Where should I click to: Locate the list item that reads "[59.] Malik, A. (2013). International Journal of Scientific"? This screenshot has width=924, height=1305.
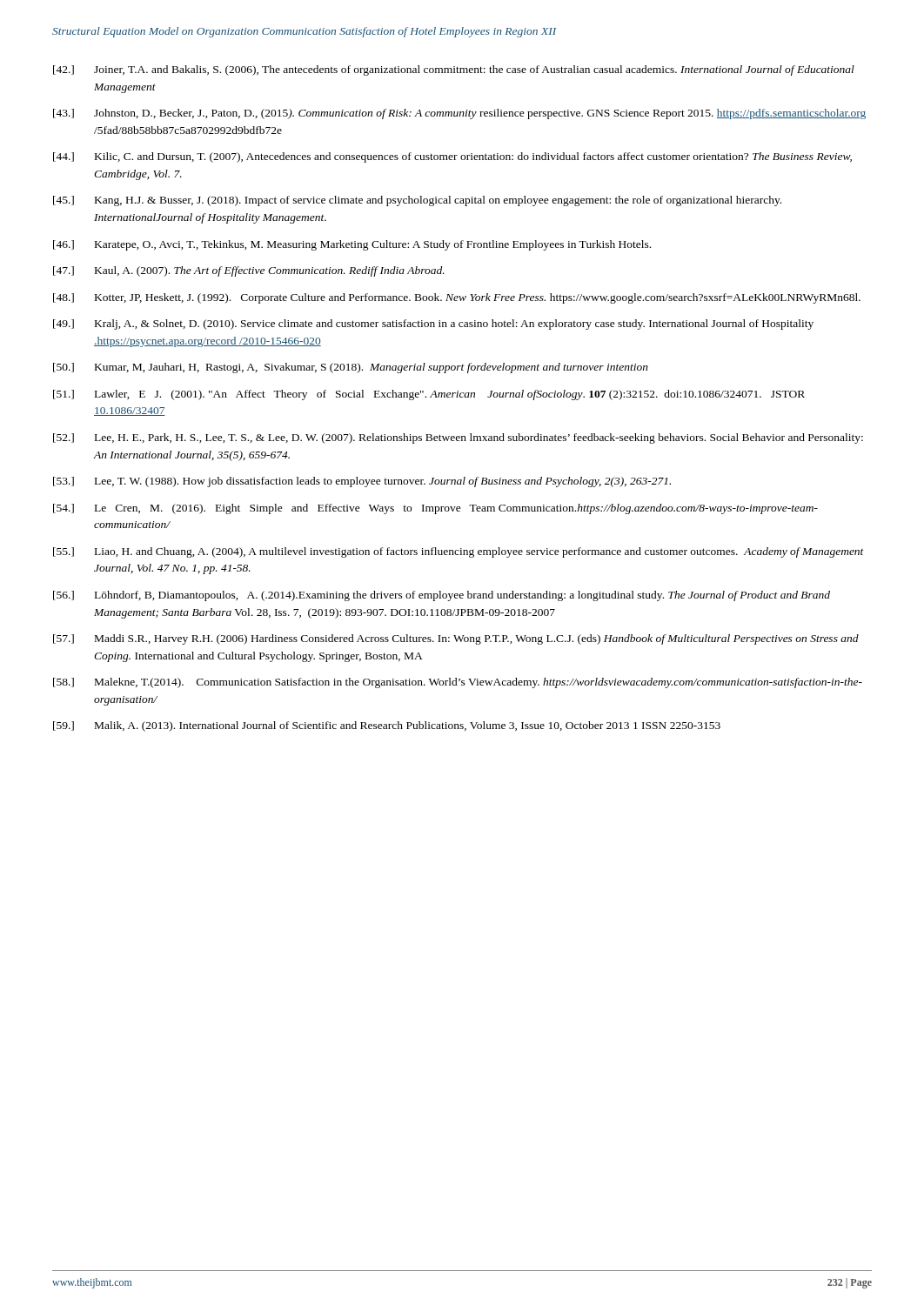pyautogui.click(x=462, y=726)
